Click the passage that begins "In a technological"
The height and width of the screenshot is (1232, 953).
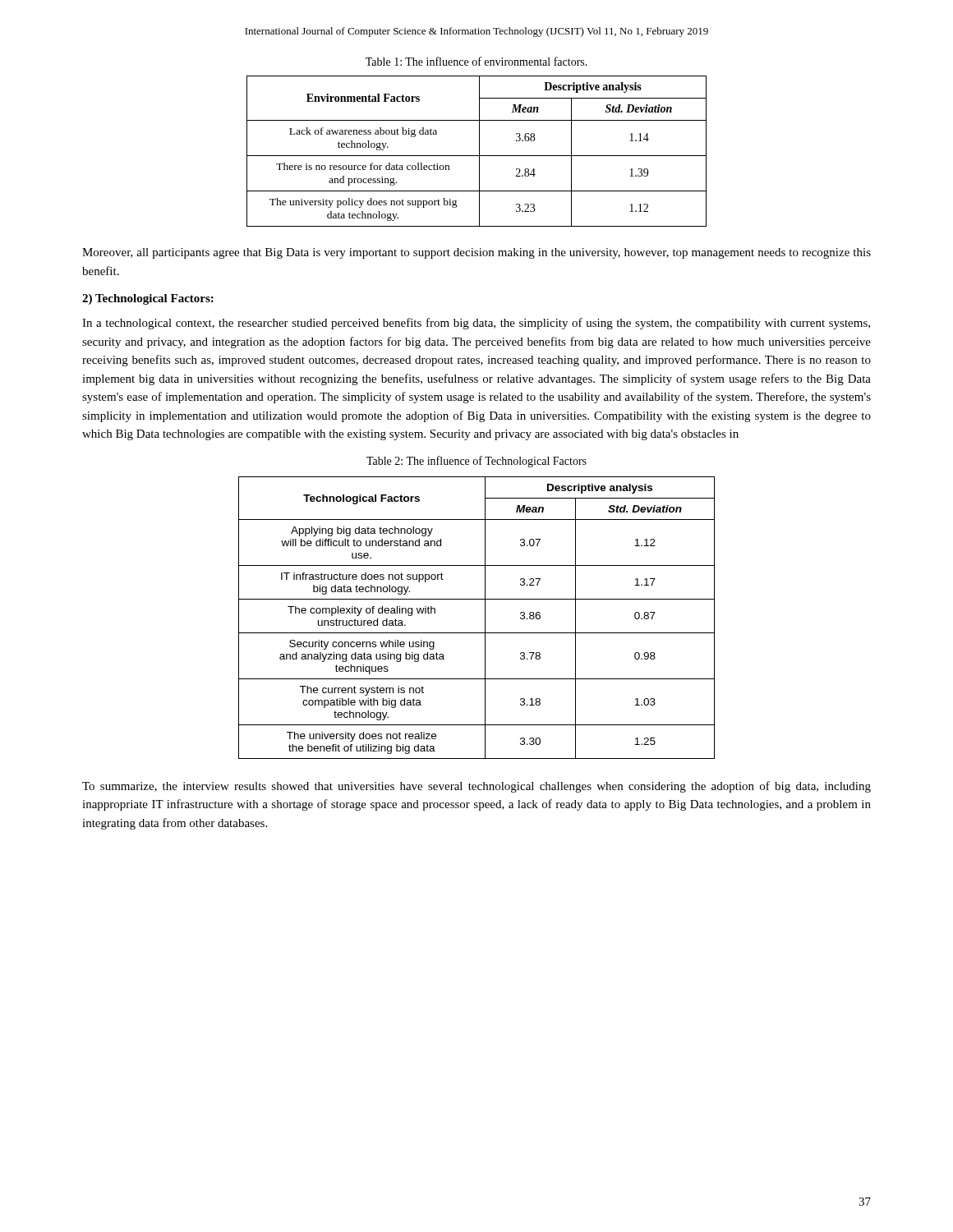tap(476, 378)
